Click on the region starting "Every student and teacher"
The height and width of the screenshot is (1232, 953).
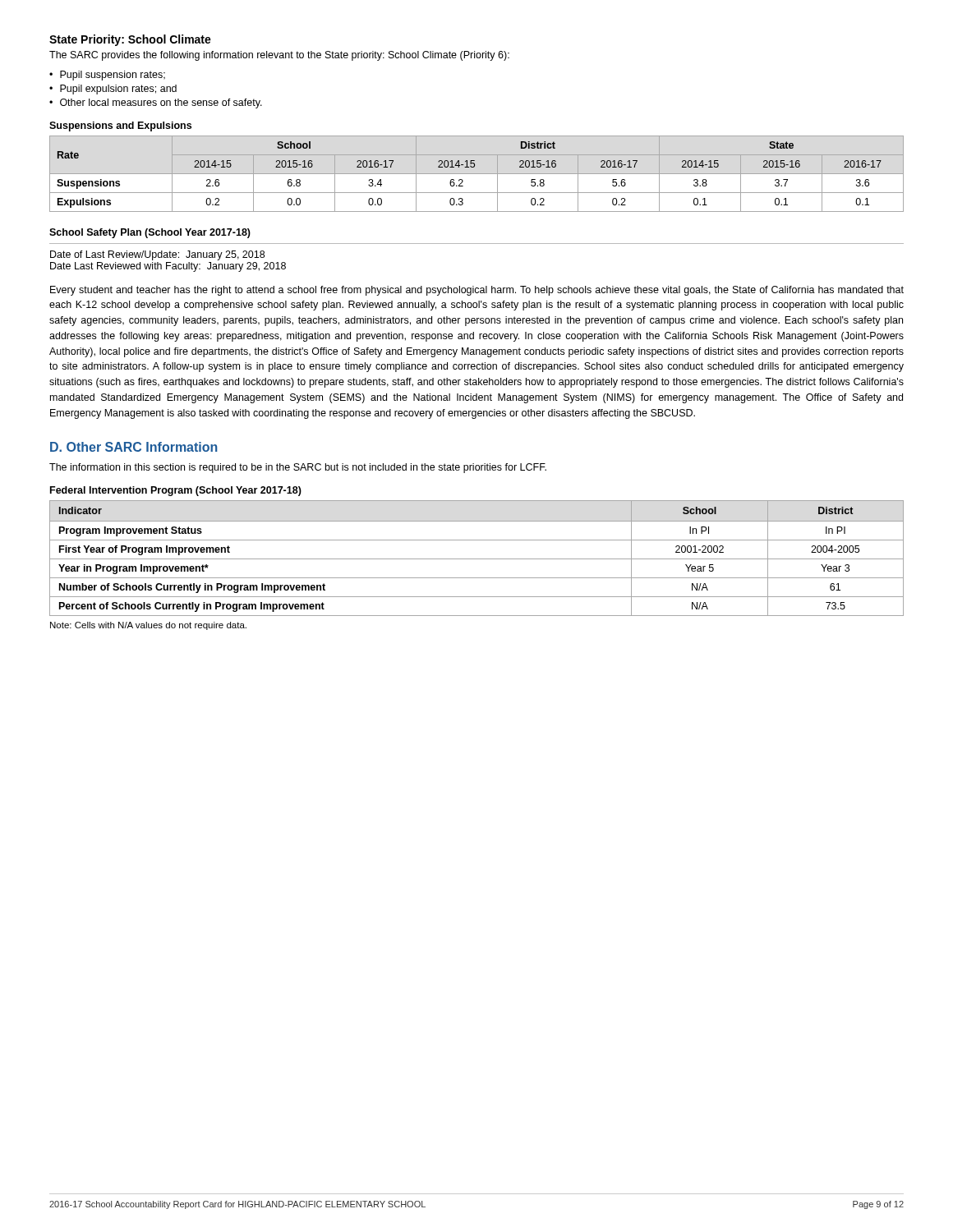pyautogui.click(x=476, y=351)
